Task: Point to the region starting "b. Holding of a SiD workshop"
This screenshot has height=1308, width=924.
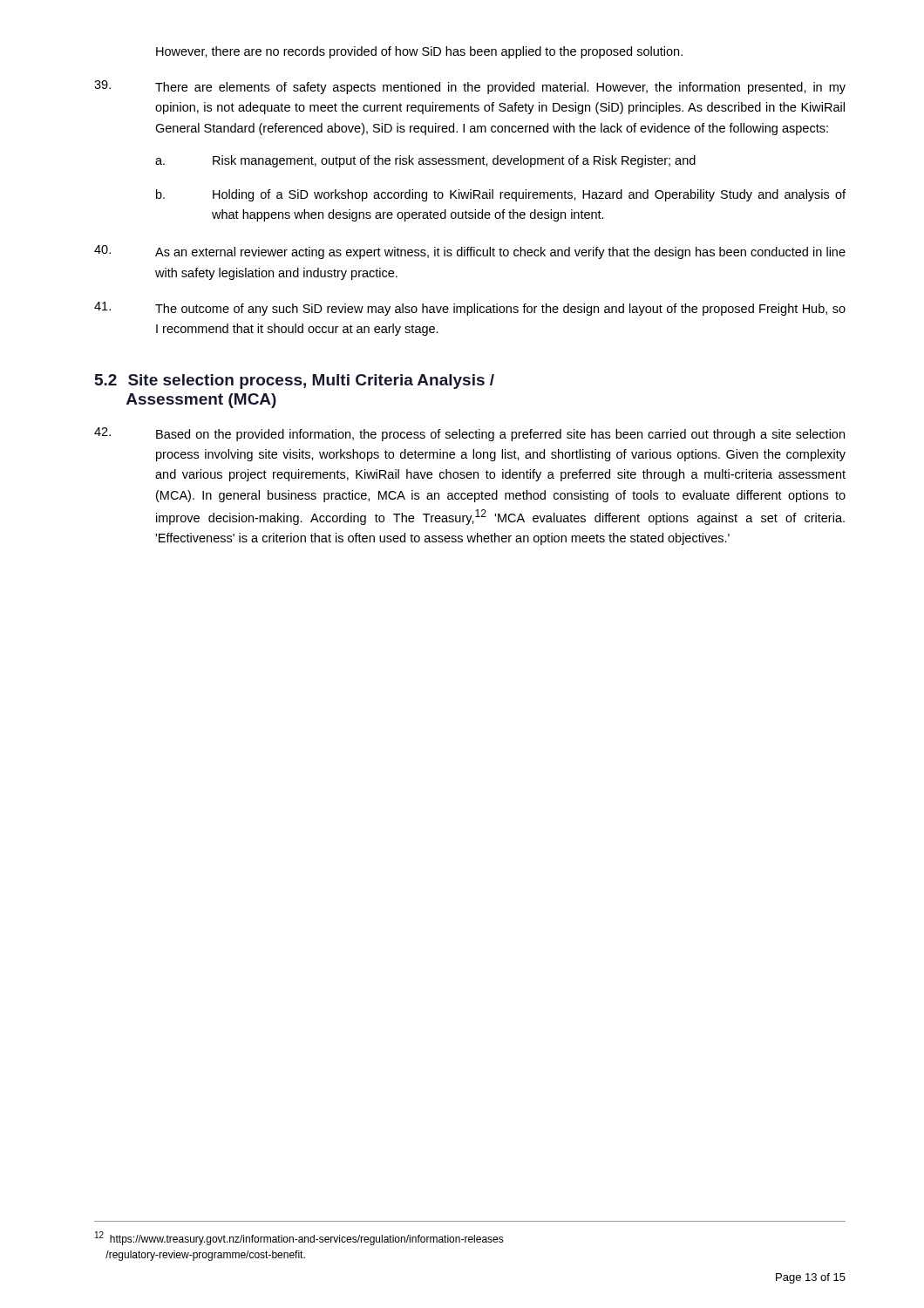Action: pos(500,205)
